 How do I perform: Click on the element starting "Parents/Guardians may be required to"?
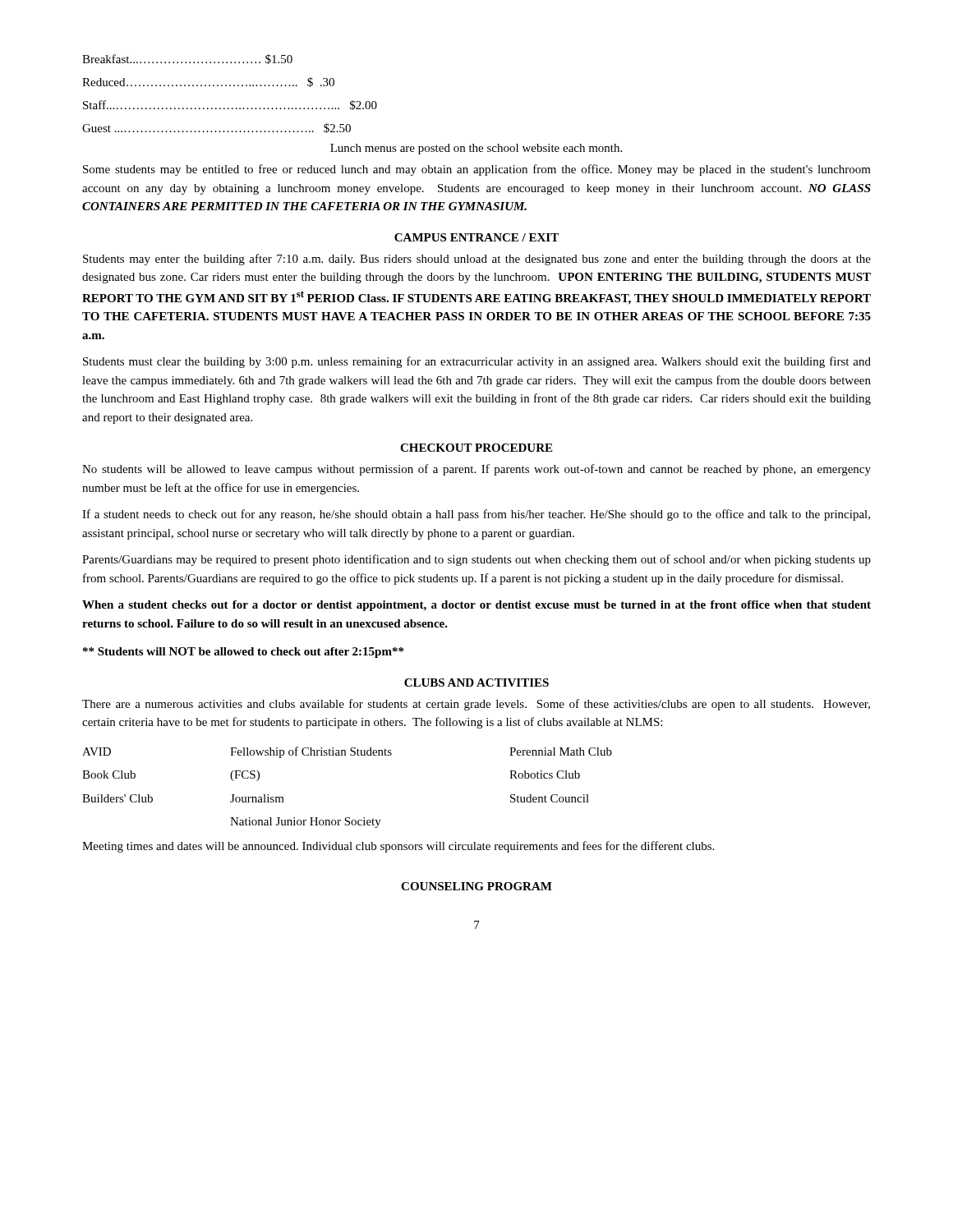(x=476, y=569)
